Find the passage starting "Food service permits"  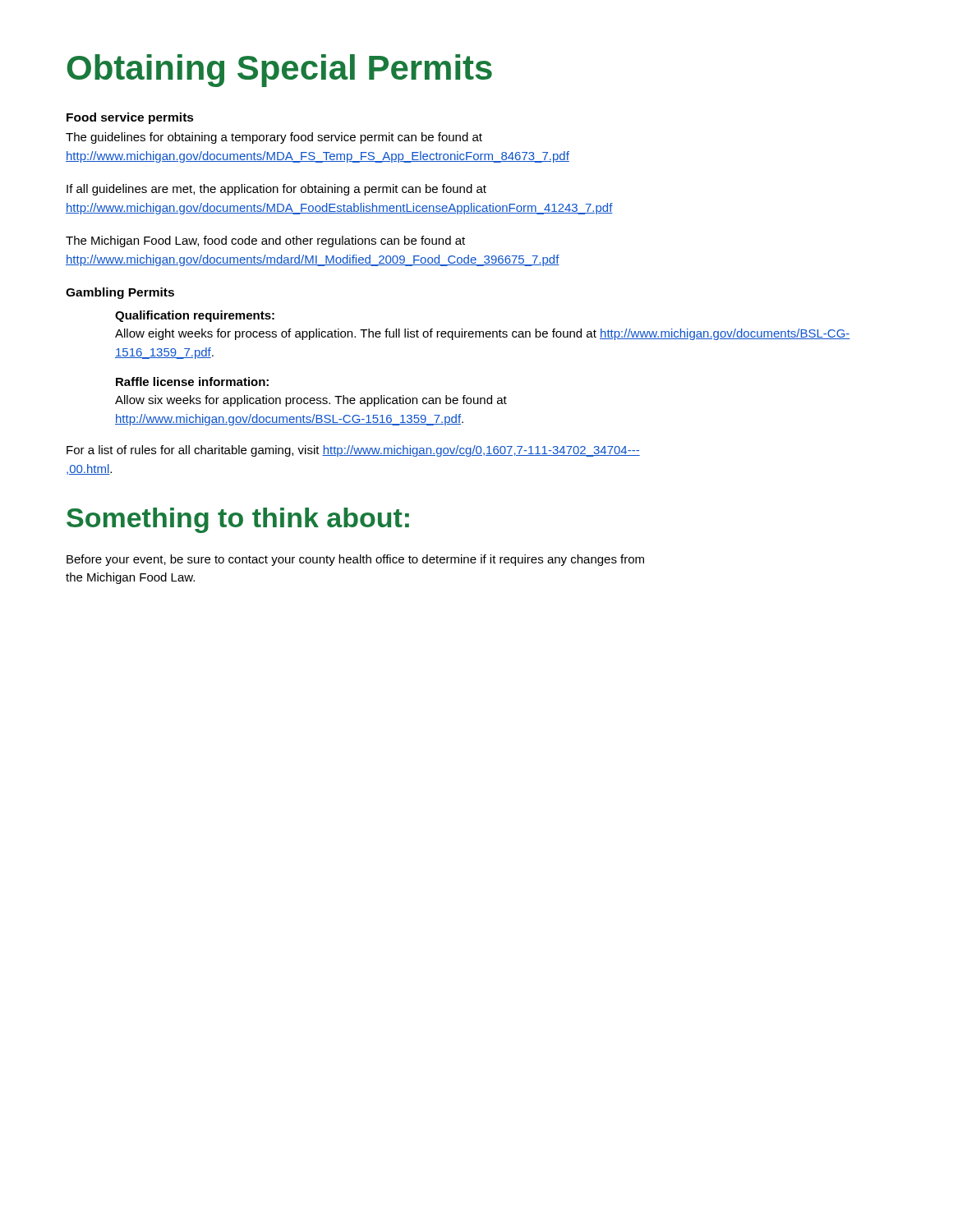130,118
